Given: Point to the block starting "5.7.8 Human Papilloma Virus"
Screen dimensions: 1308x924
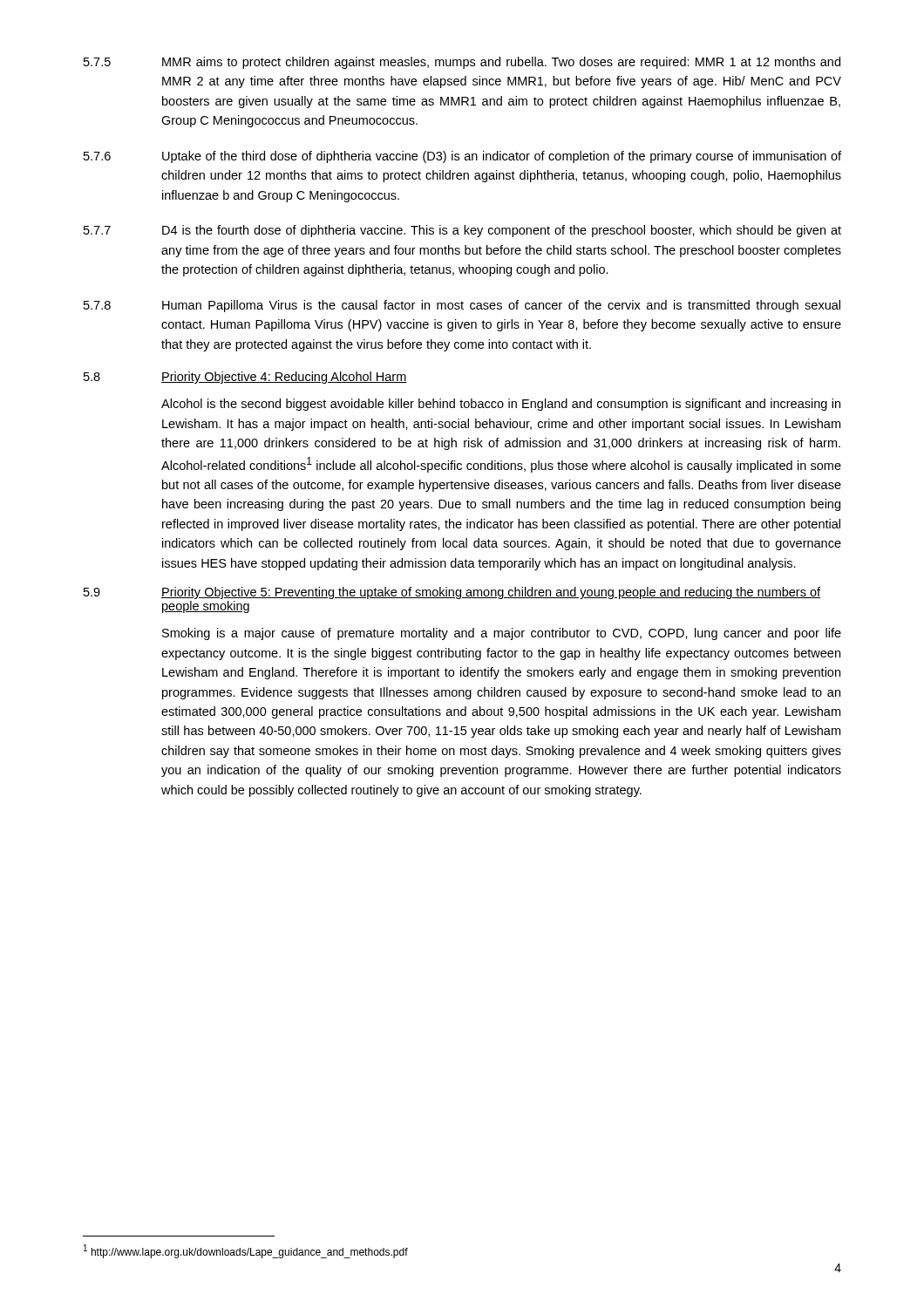Looking at the screenshot, I should 462,325.
